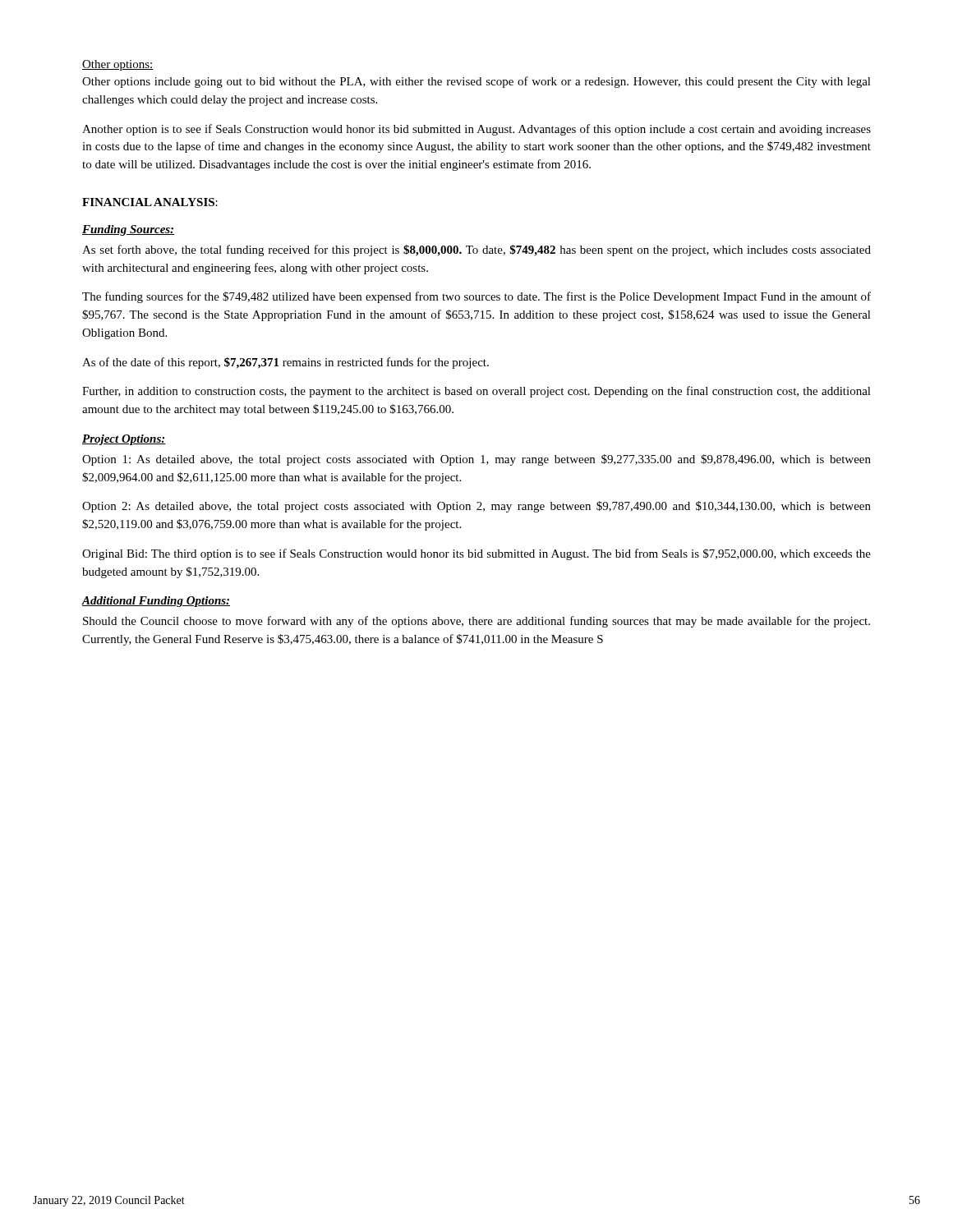The width and height of the screenshot is (953, 1232).
Task: Point to "Funding Sources:"
Action: point(128,229)
